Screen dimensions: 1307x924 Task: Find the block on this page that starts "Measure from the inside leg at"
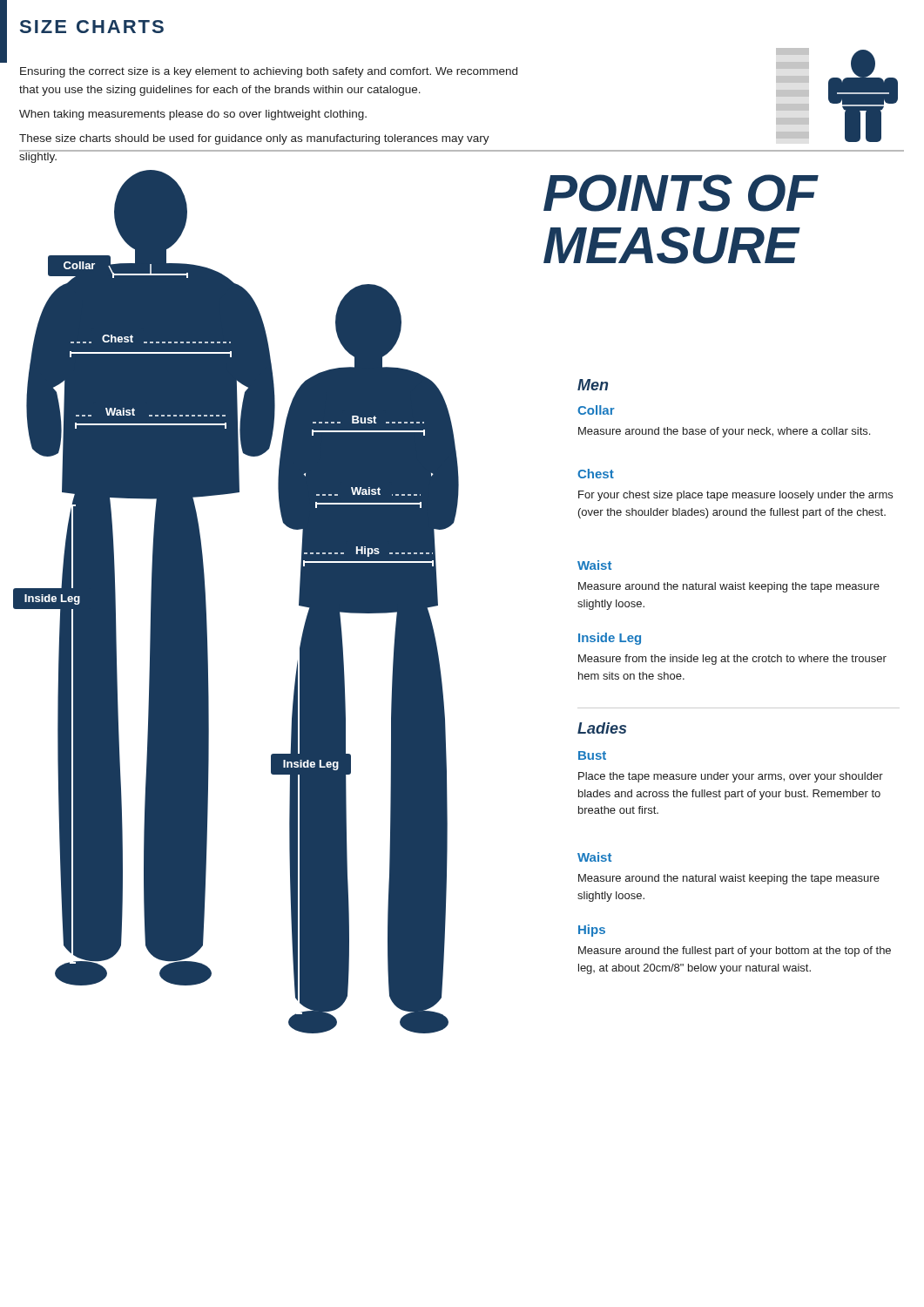coord(732,667)
